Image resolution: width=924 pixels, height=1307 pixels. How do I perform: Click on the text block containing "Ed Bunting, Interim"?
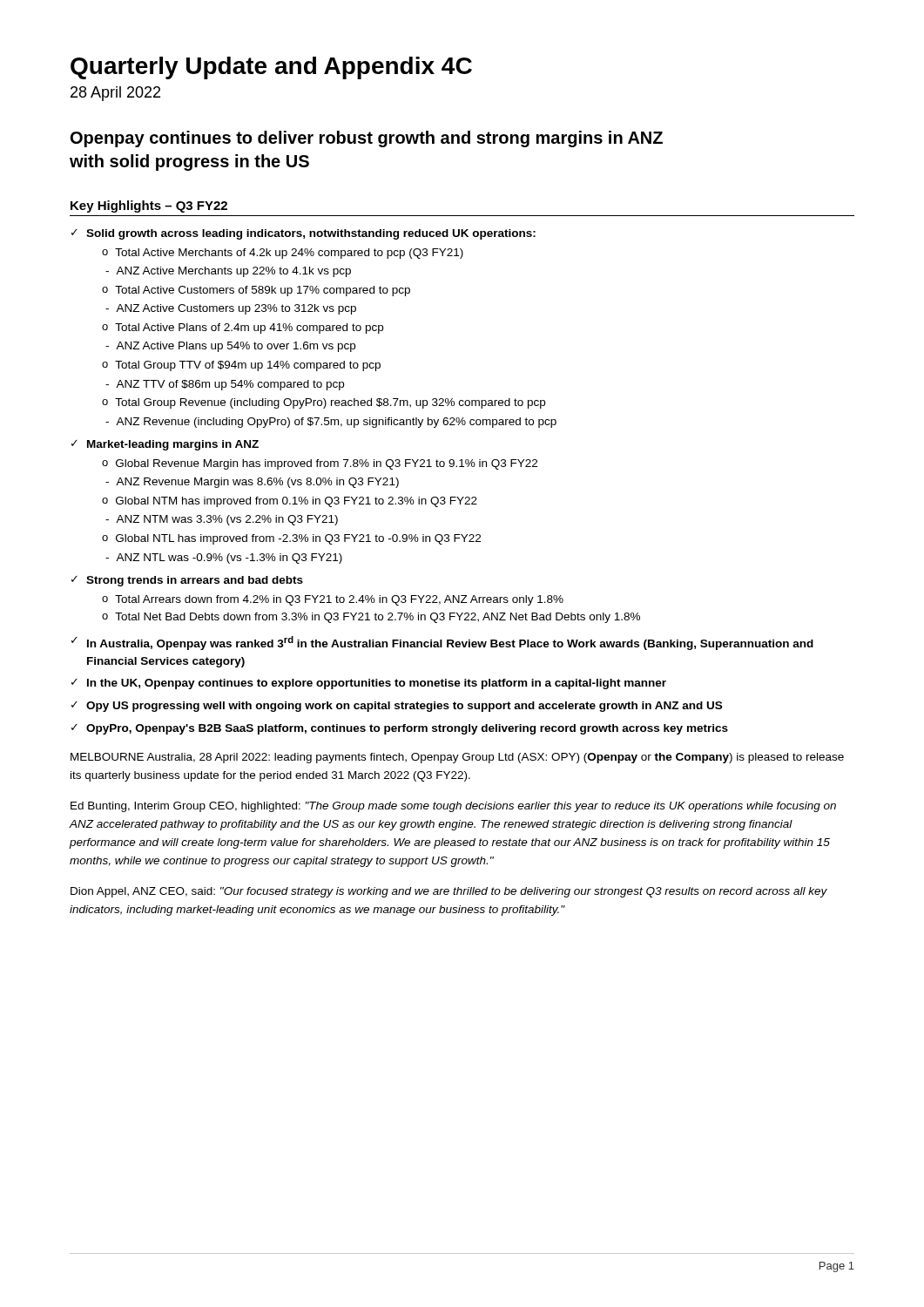click(x=462, y=834)
